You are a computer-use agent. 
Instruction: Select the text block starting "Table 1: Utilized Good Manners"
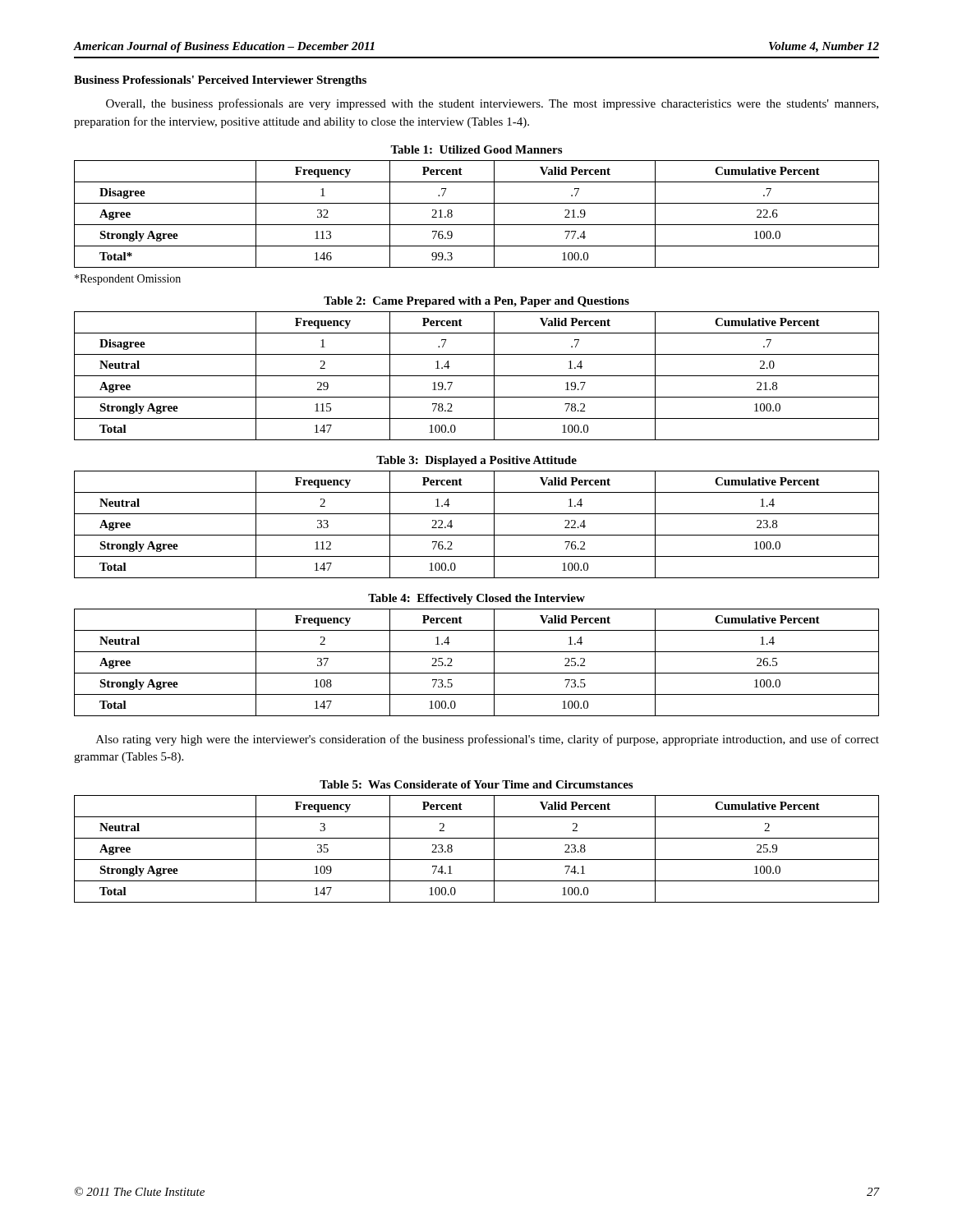(x=476, y=149)
